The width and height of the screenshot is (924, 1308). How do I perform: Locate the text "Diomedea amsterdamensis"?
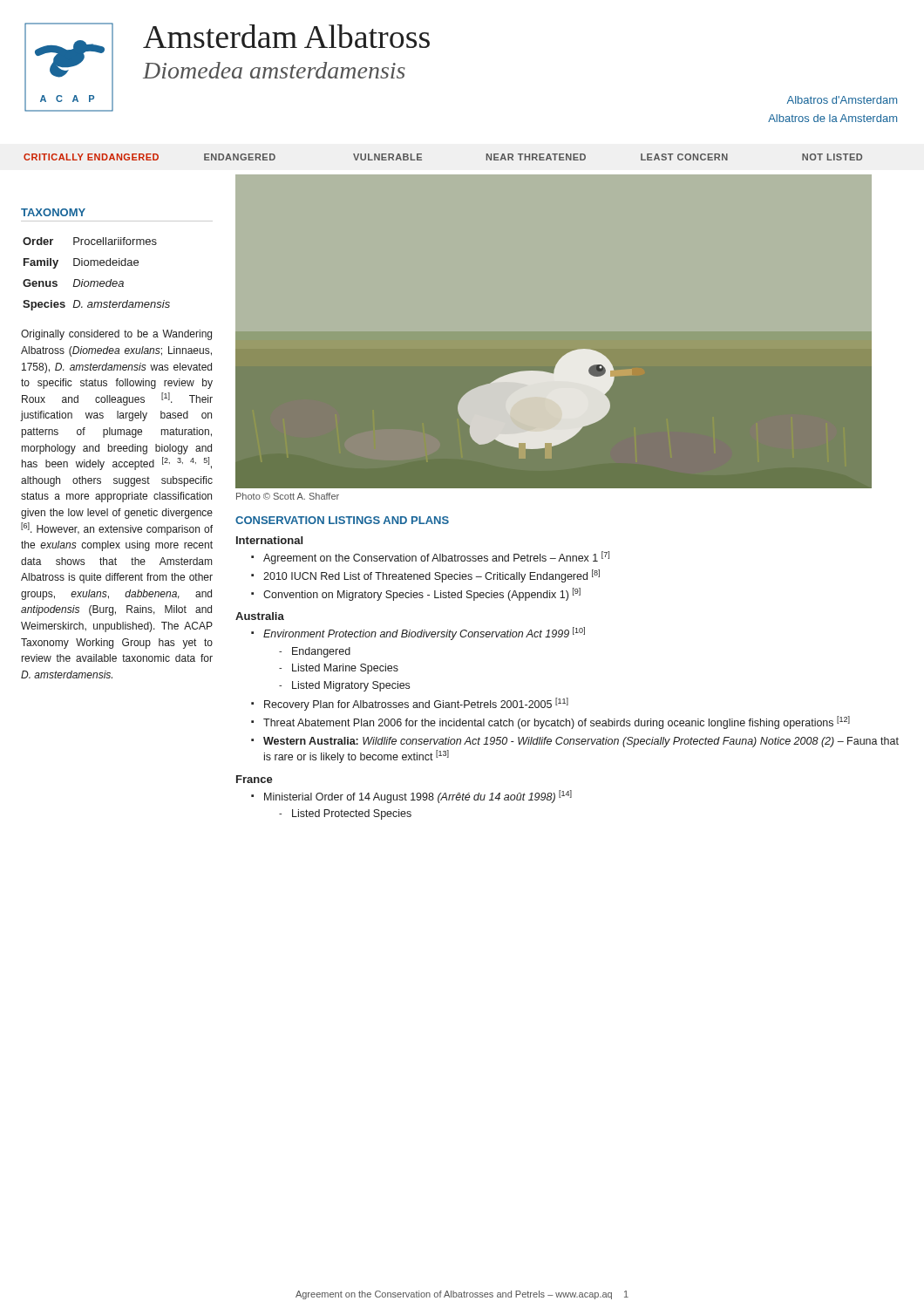[274, 70]
